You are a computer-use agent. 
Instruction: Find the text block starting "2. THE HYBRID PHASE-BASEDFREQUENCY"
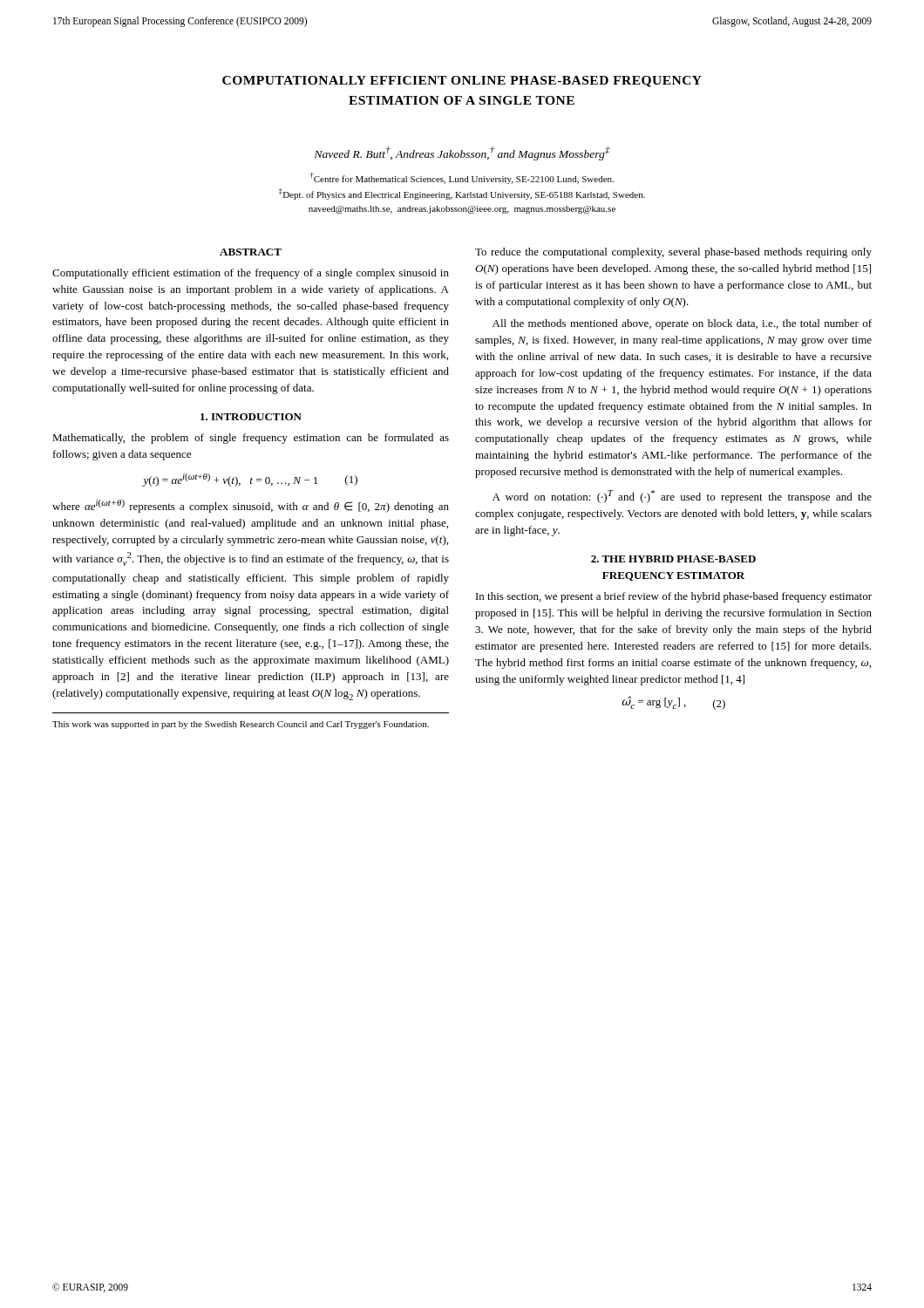(673, 566)
